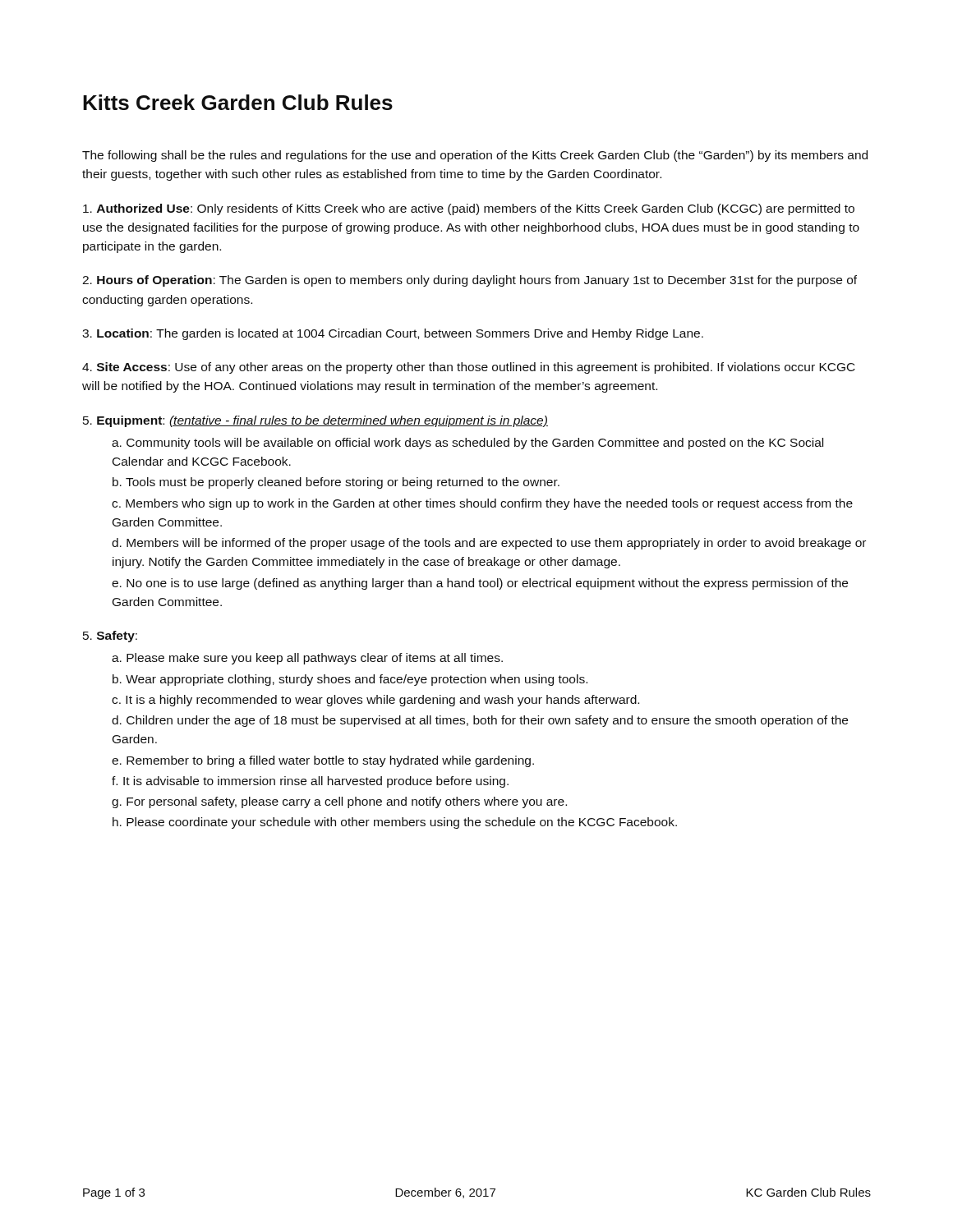This screenshot has height=1232, width=953.
Task: Point to the block beginning "Safety: a. Please make sure you keep all"
Action: tap(476, 730)
